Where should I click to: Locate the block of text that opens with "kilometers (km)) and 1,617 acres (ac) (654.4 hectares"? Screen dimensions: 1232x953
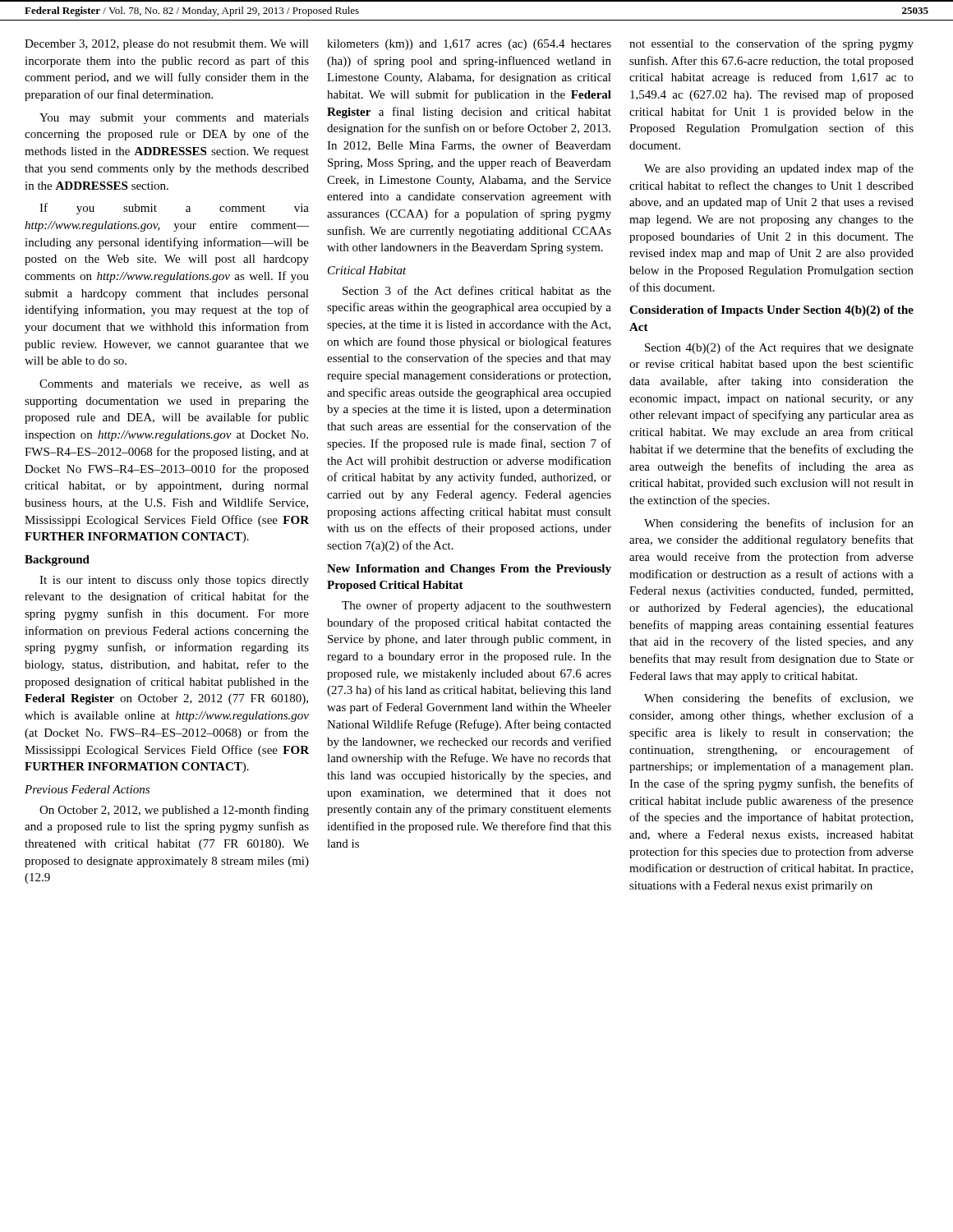(x=469, y=146)
